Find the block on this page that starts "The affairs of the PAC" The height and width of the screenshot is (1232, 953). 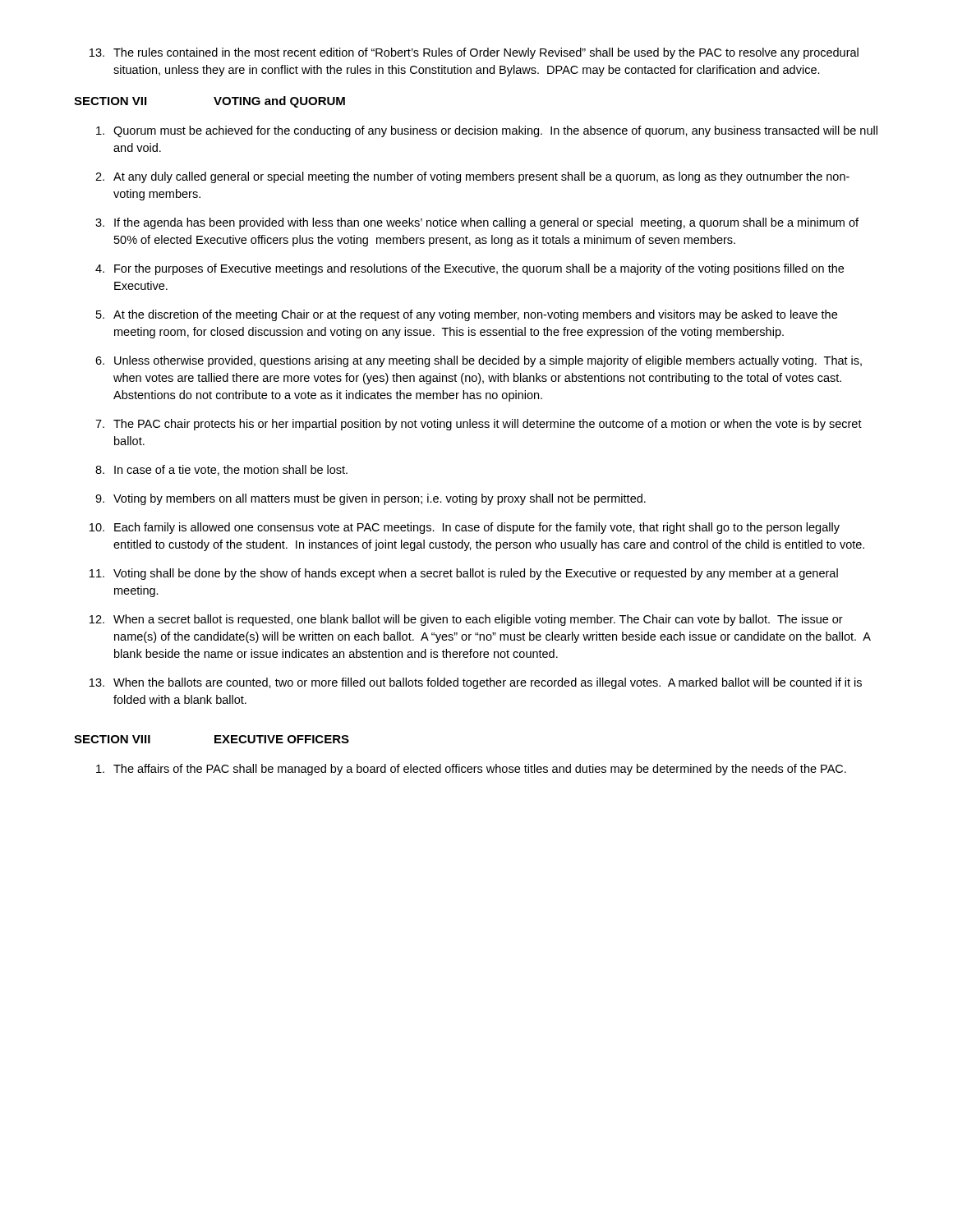(476, 770)
